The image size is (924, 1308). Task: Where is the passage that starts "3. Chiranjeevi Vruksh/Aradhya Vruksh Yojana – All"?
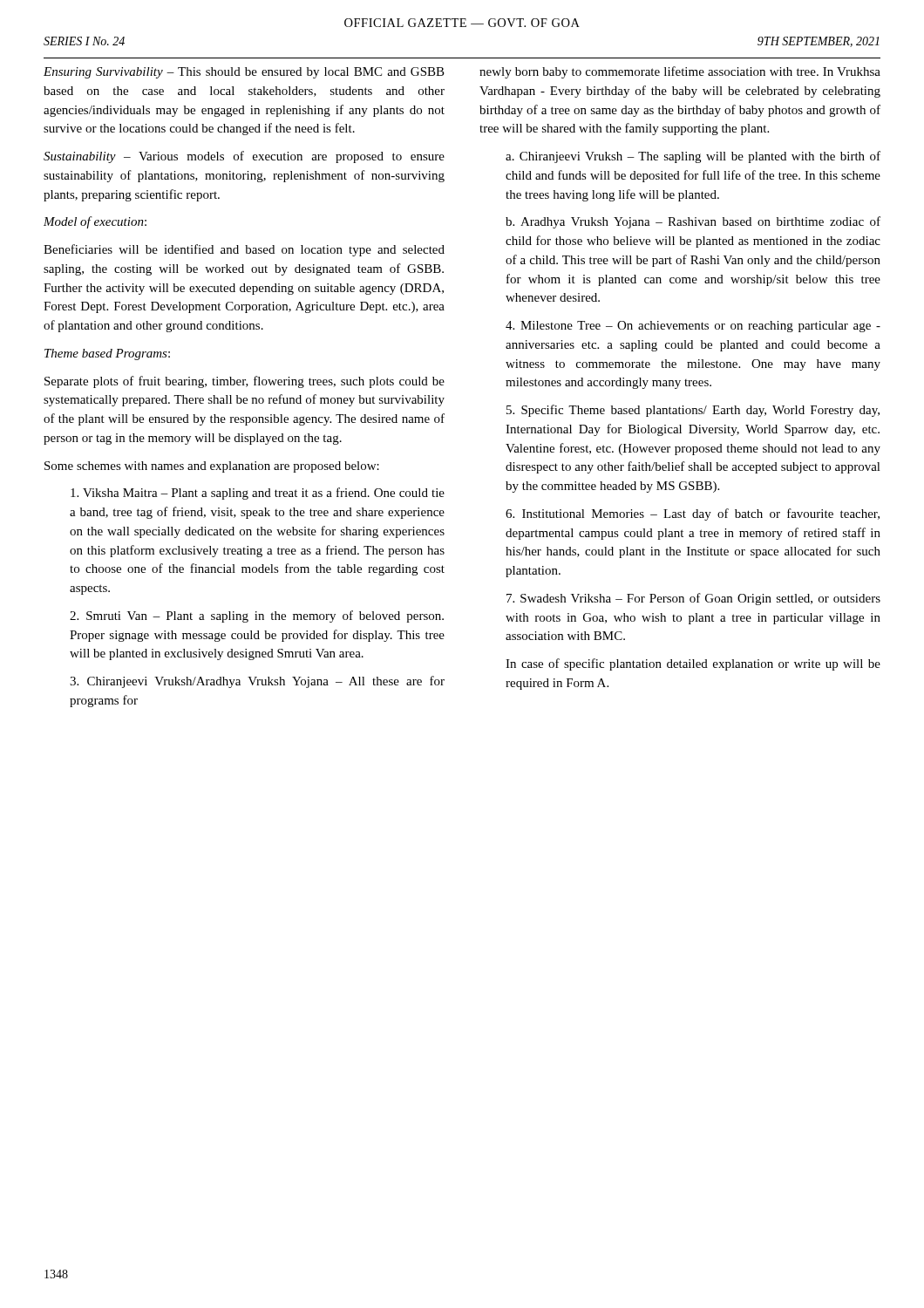click(x=244, y=691)
